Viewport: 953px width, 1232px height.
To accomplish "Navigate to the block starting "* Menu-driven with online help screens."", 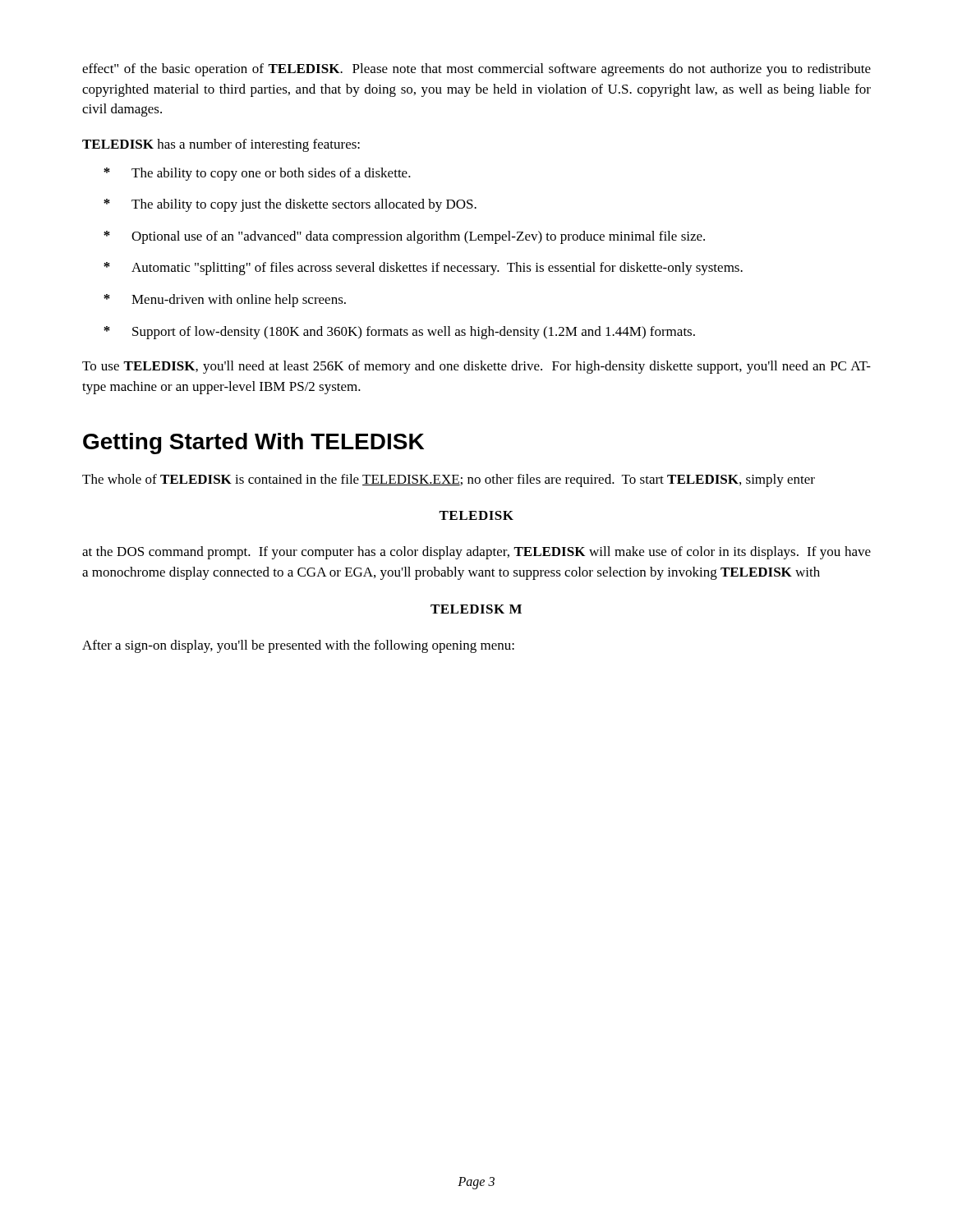I will [225, 301].
